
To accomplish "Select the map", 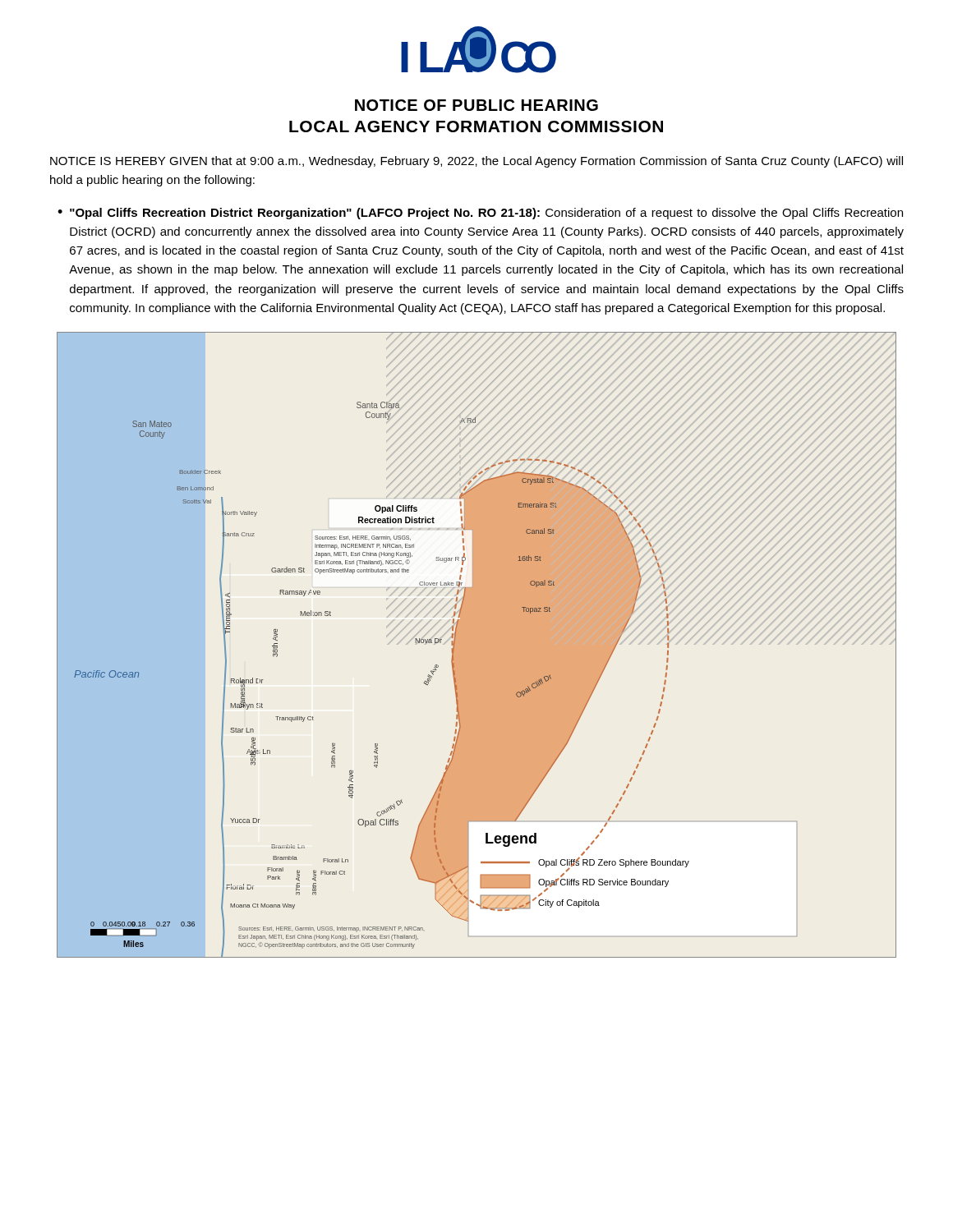I will pyautogui.click(x=476, y=645).
